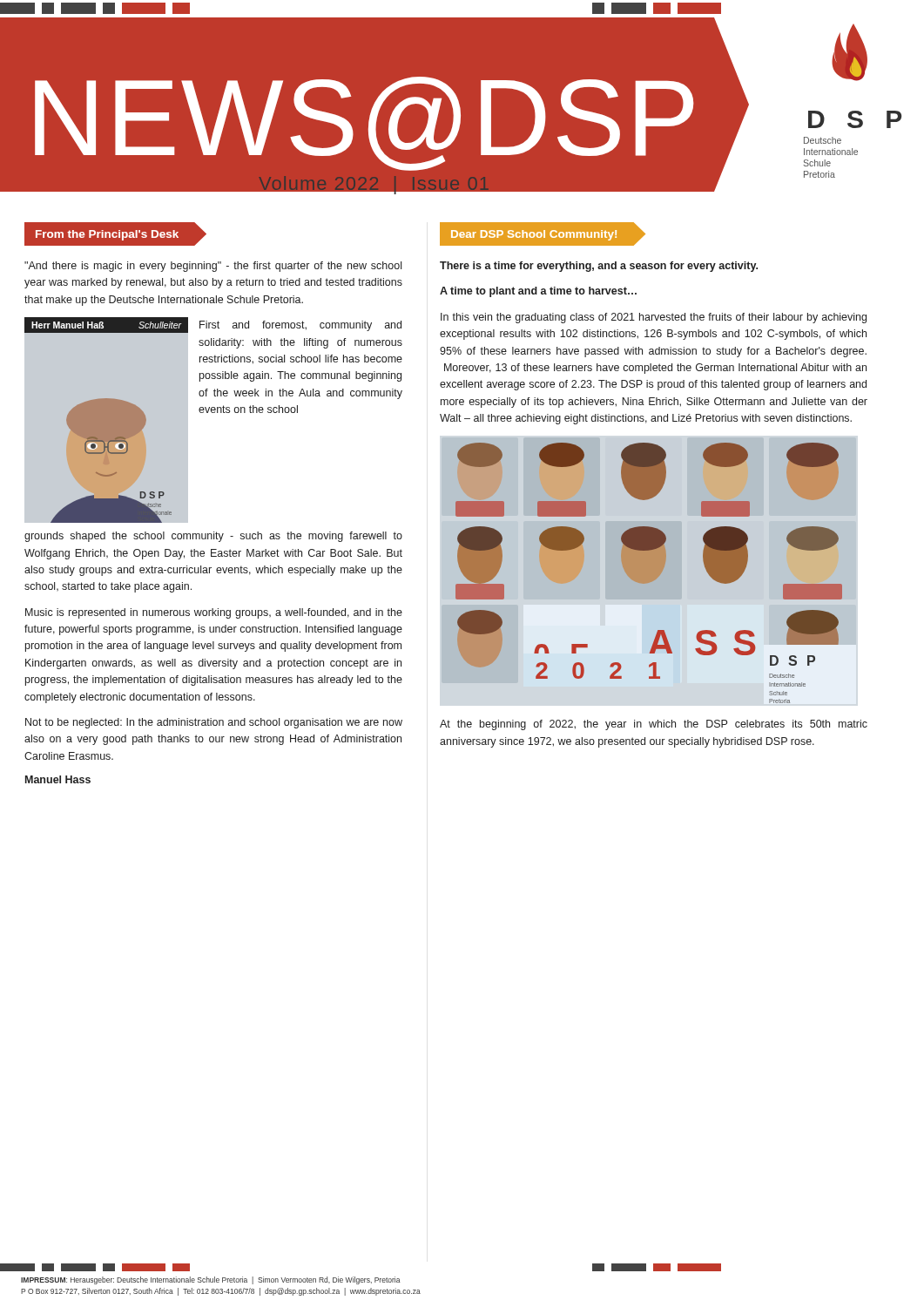Click the passage that begins "In this vein the graduating class of"
The height and width of the screenshot is (1307, 924).
tap(654, 368)
